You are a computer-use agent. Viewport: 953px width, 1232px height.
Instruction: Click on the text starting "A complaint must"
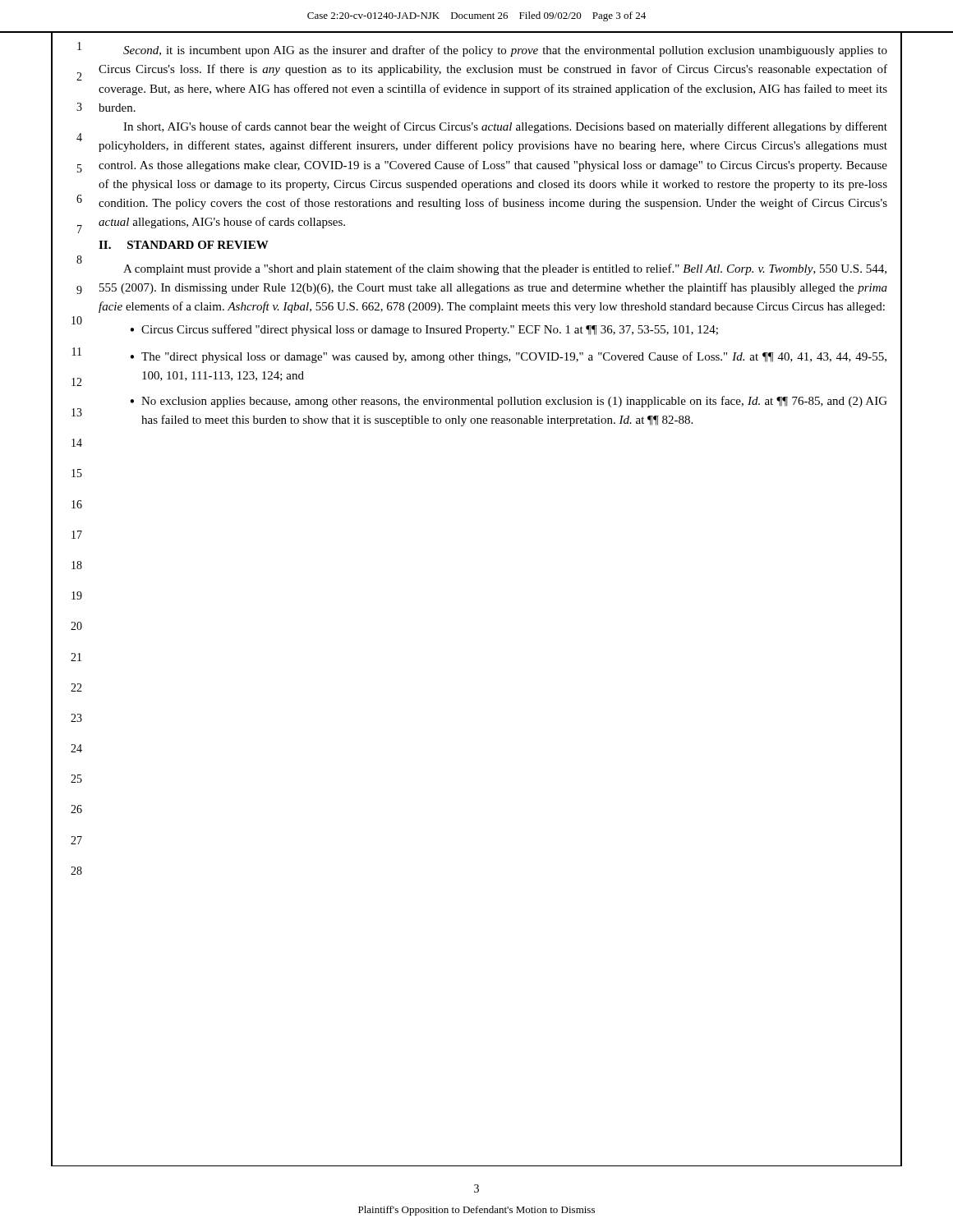(493, 287)
